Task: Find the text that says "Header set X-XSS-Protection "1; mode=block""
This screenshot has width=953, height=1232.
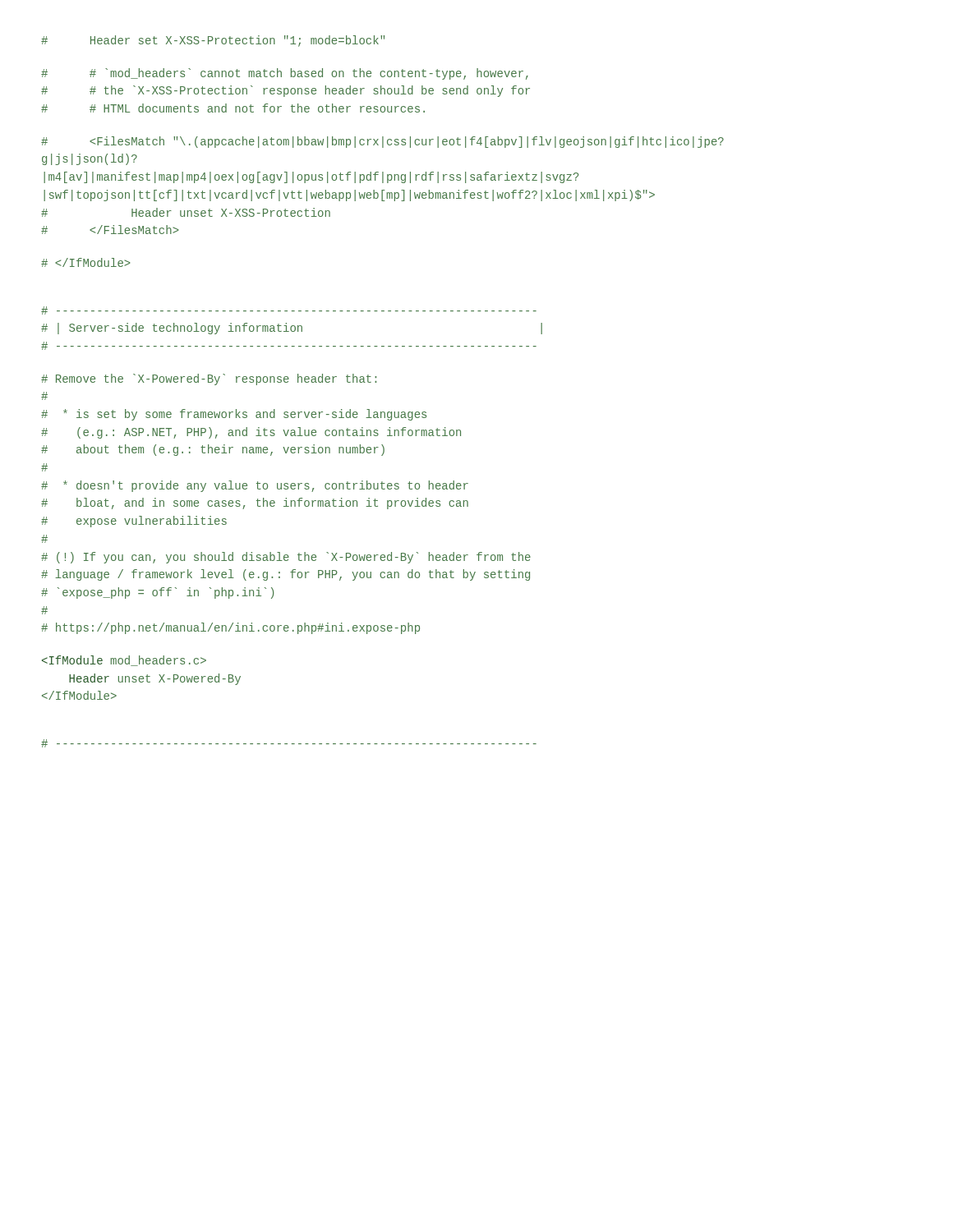Action: (213, 41)
